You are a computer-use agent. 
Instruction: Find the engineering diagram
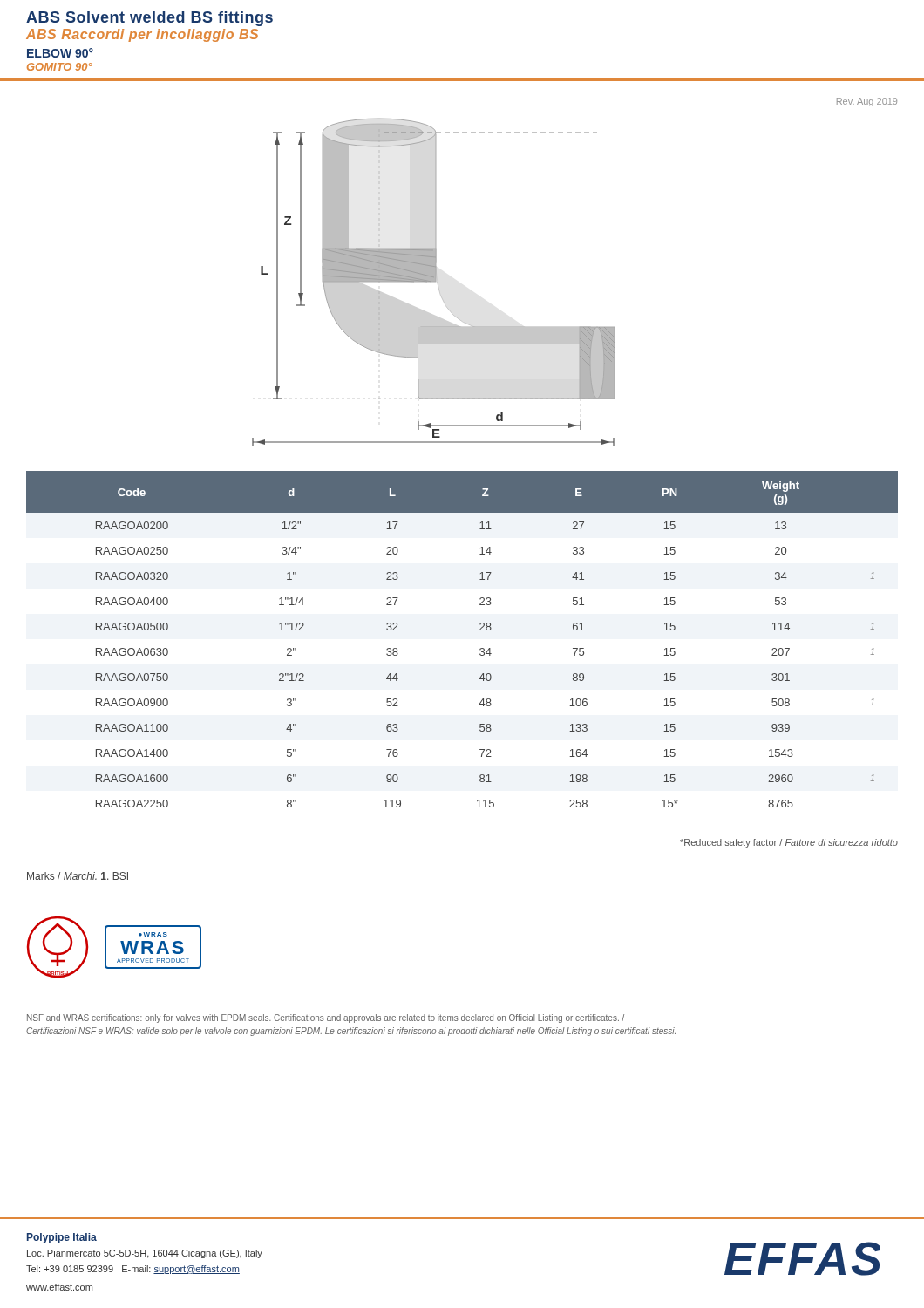(x=462, y=283)
